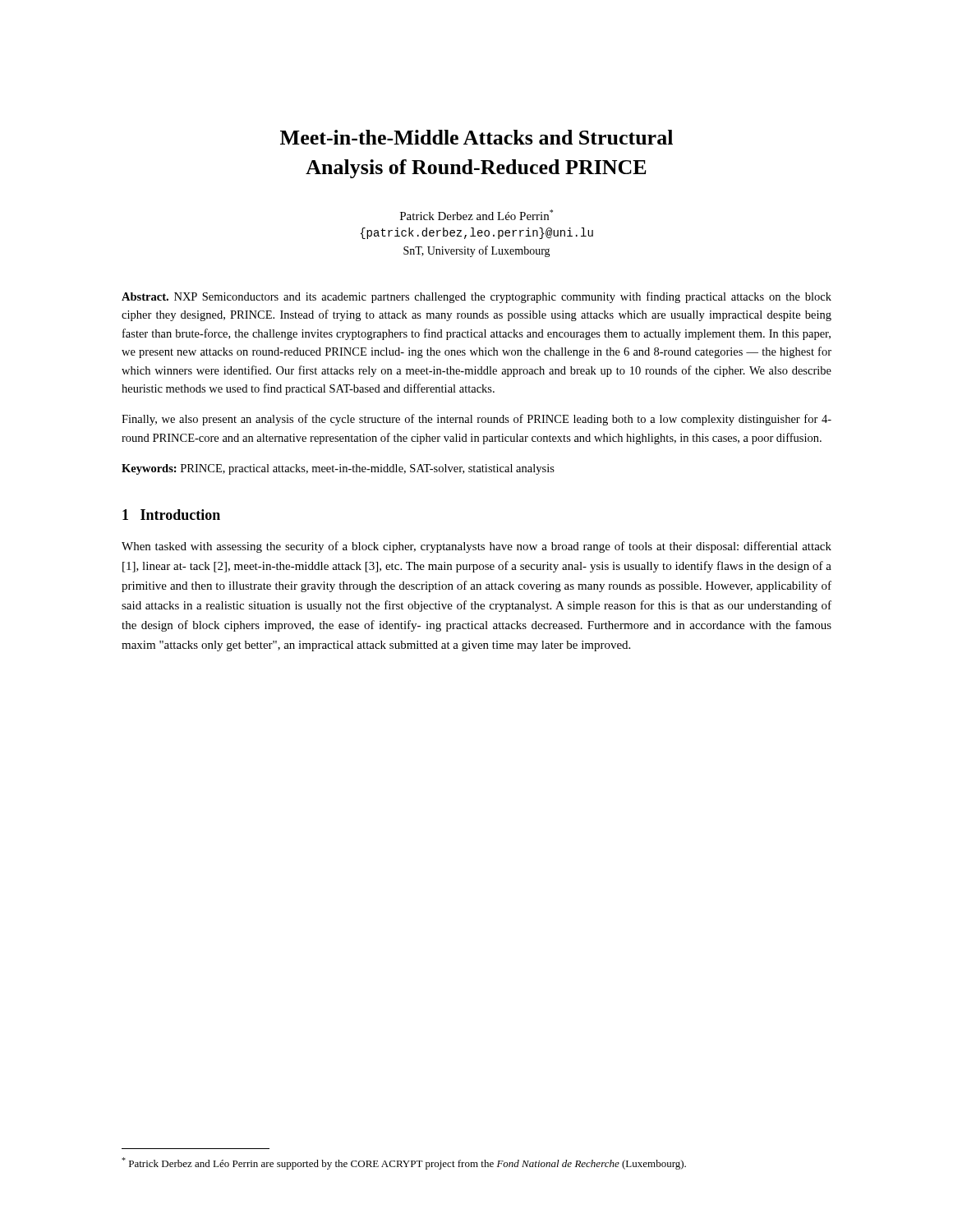Locate the text block that says "When tasked with"
Screen dimensions: 1232x953
(476, 595)
